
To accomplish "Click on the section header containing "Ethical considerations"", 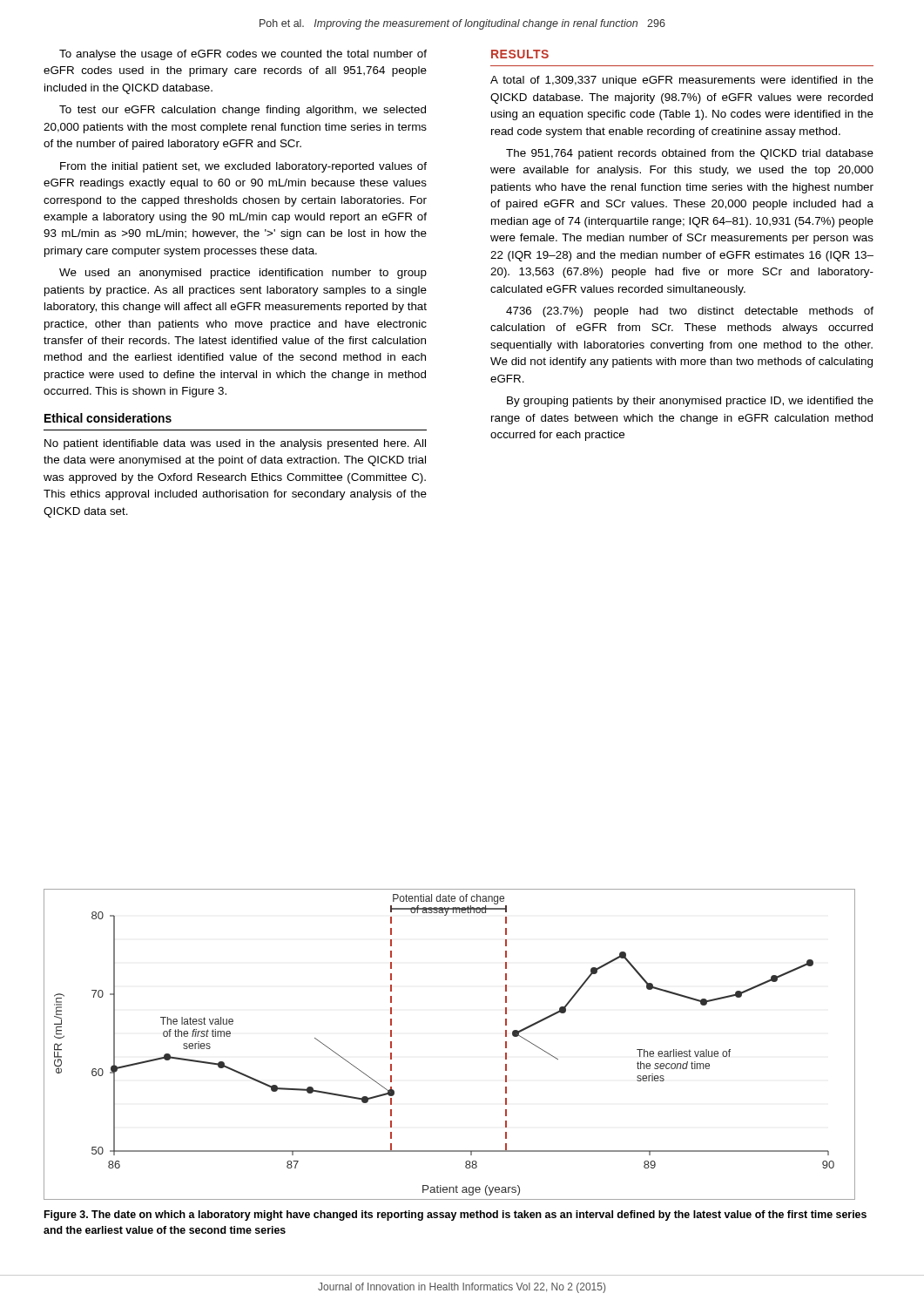I will (x=108, y=419).
